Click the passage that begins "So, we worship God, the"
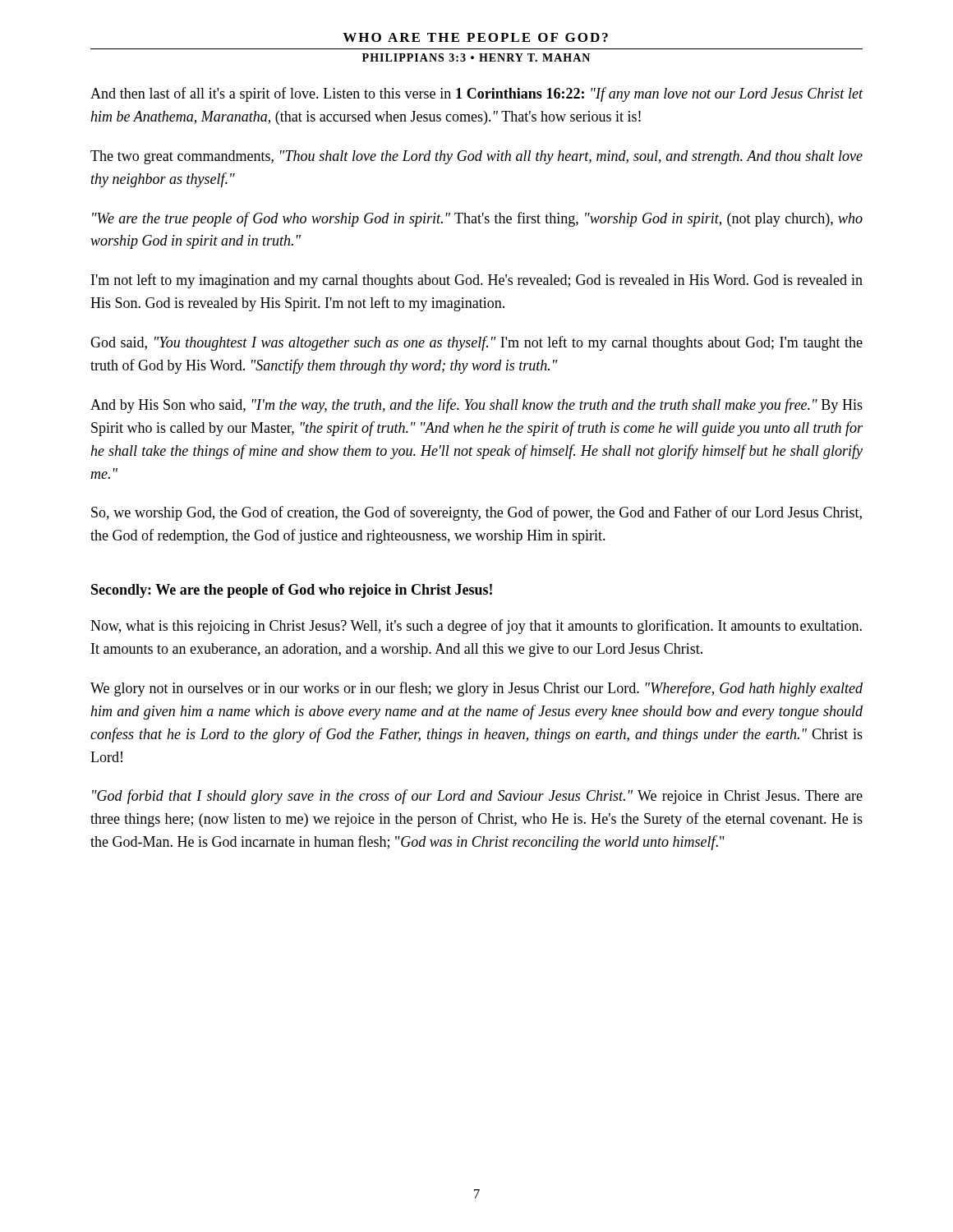The height and width of the screenshot is (1232, 953). (476, 525)
